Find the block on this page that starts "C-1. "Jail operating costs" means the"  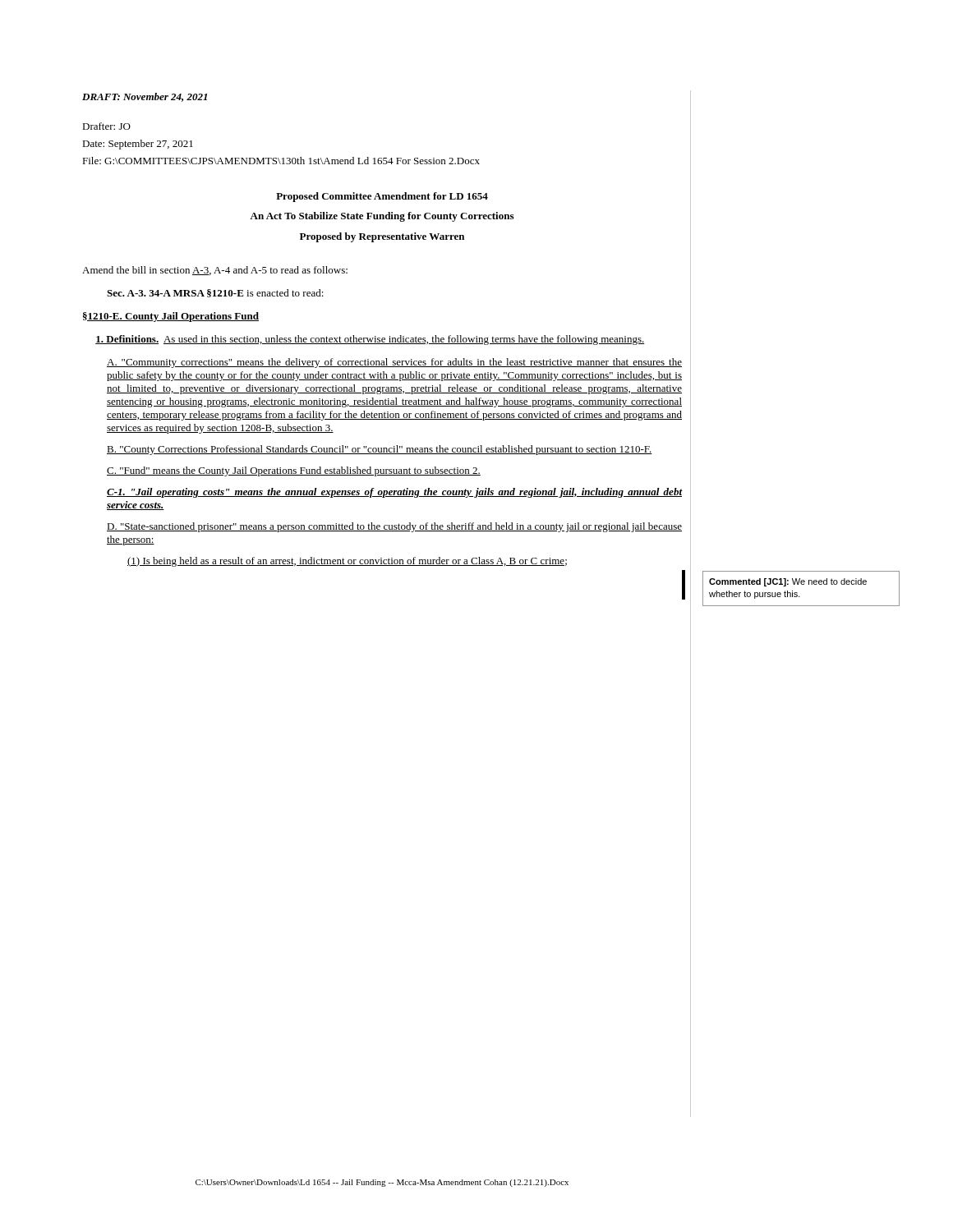pos(394,498)
